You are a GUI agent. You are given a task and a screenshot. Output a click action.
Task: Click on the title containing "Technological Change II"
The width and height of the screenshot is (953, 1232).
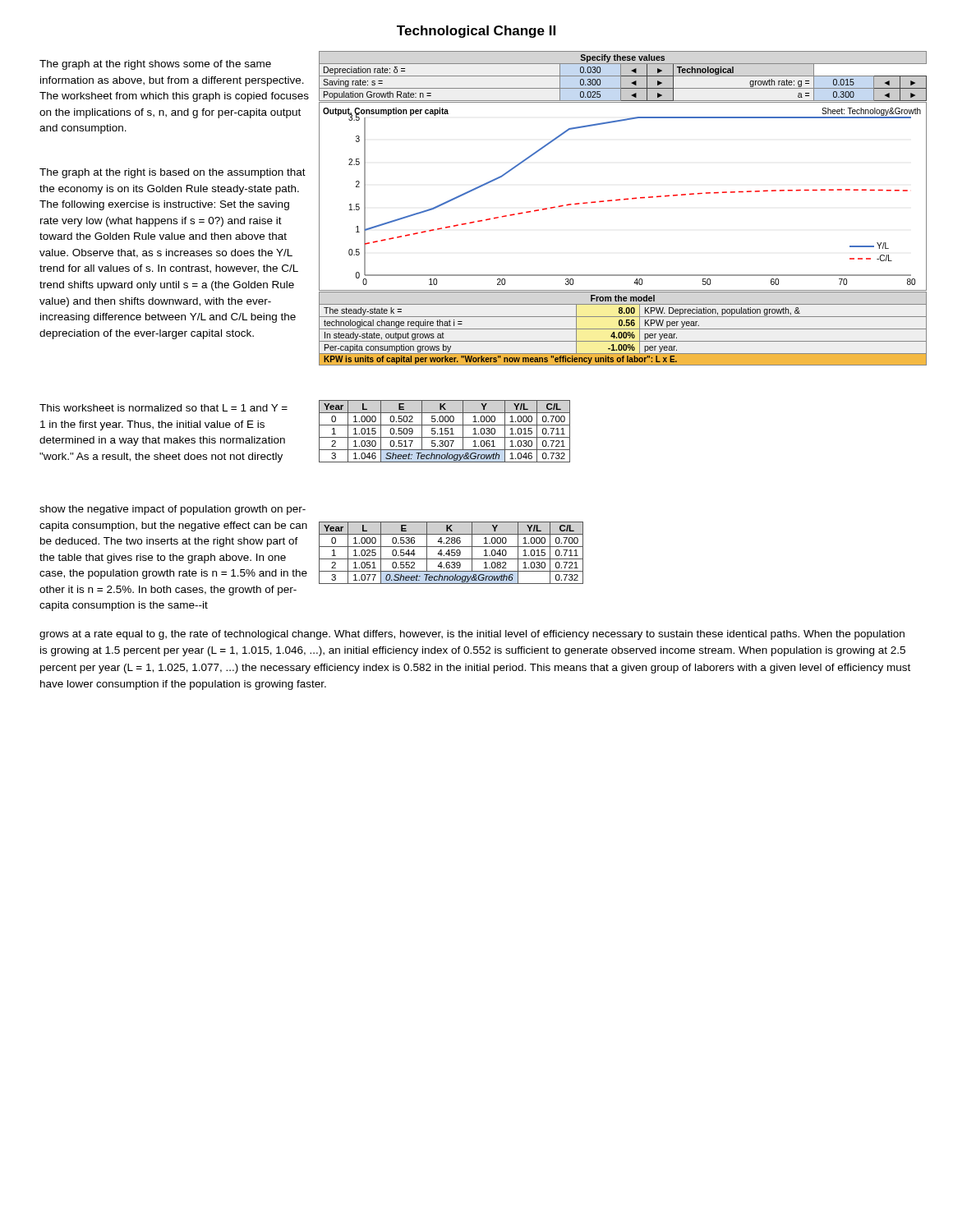476,31
